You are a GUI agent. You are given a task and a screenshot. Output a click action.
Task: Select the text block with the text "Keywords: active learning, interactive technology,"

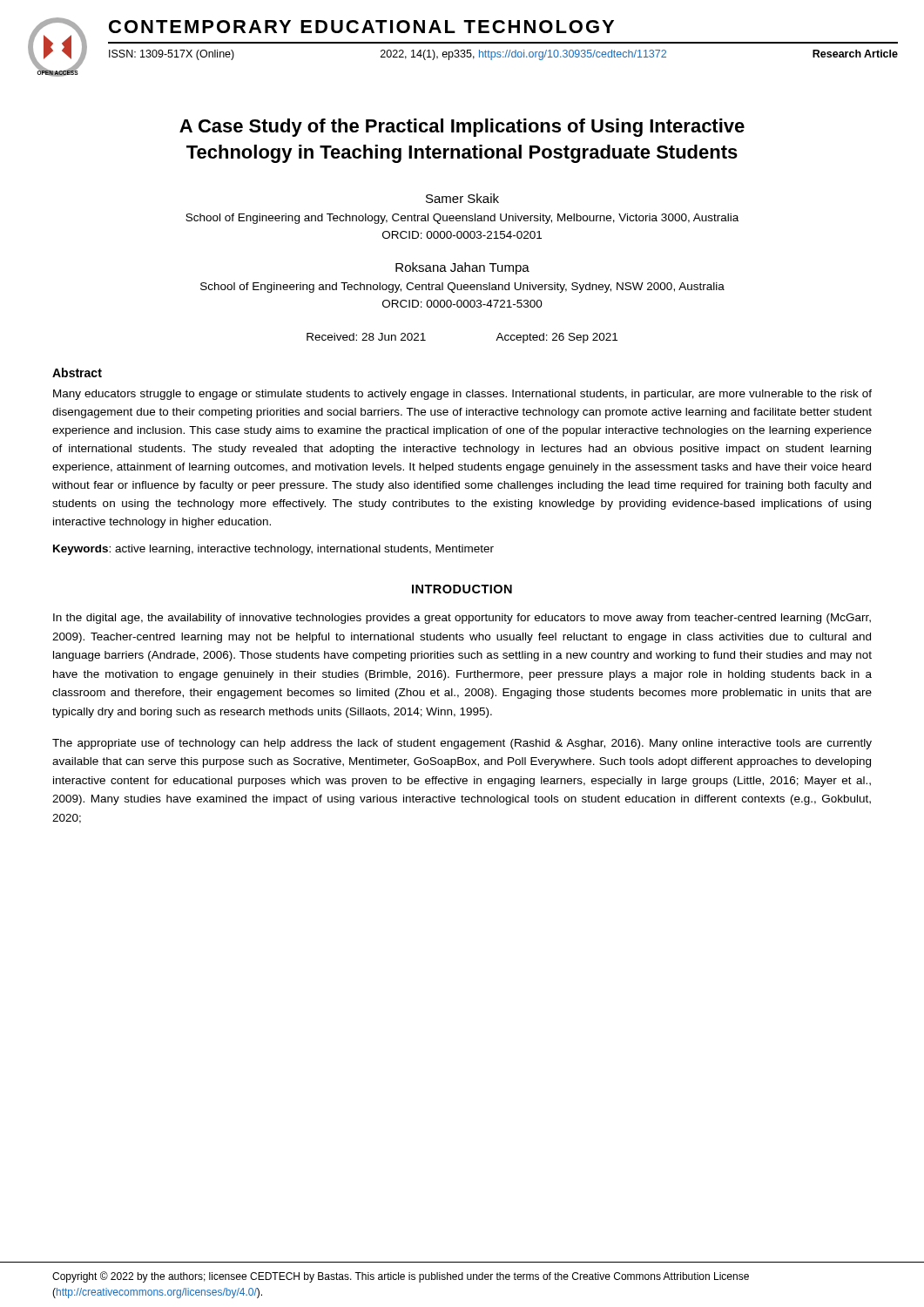click(273, 548)
